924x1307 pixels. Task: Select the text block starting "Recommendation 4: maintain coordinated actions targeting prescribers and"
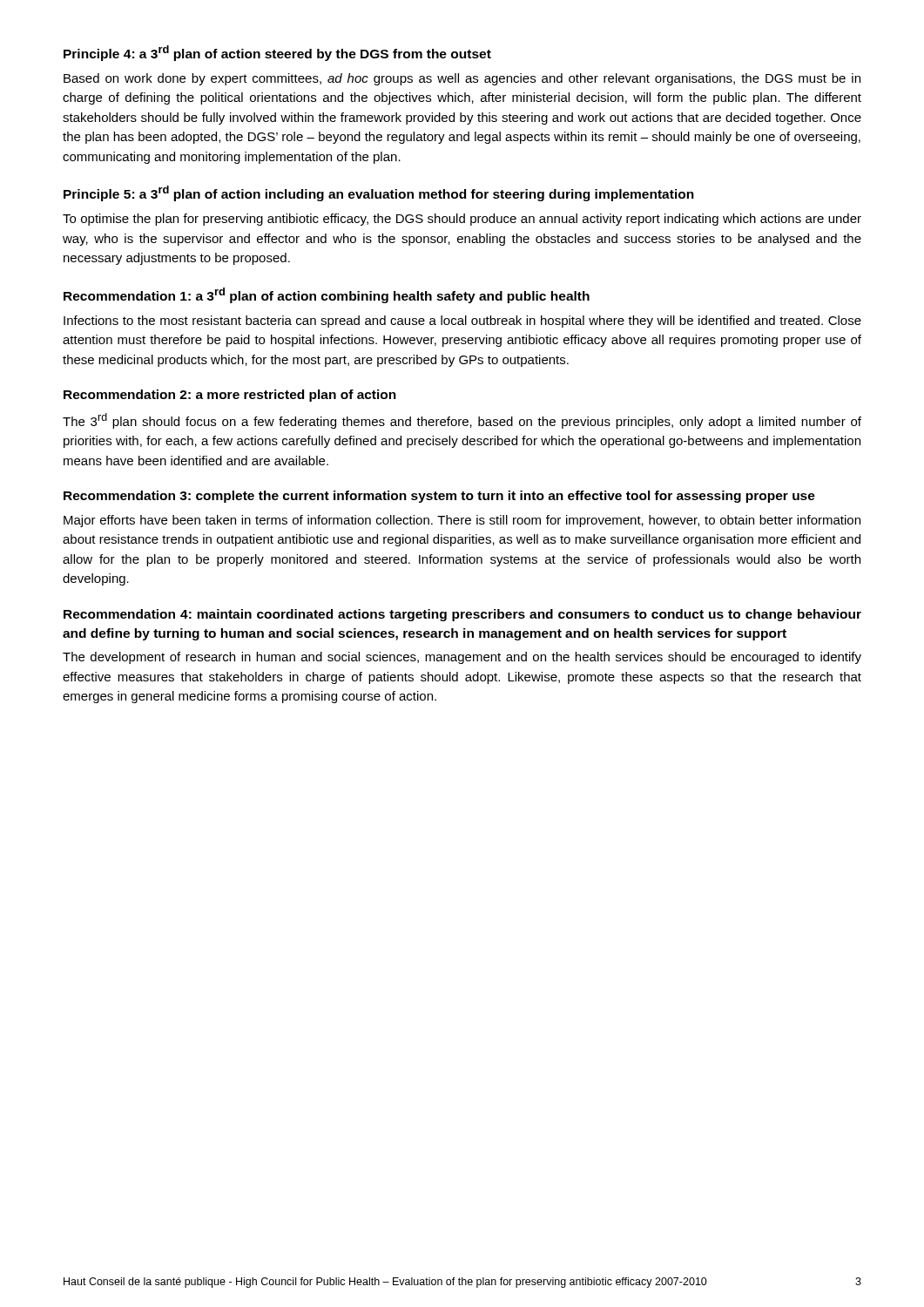[x=462, y=623]
